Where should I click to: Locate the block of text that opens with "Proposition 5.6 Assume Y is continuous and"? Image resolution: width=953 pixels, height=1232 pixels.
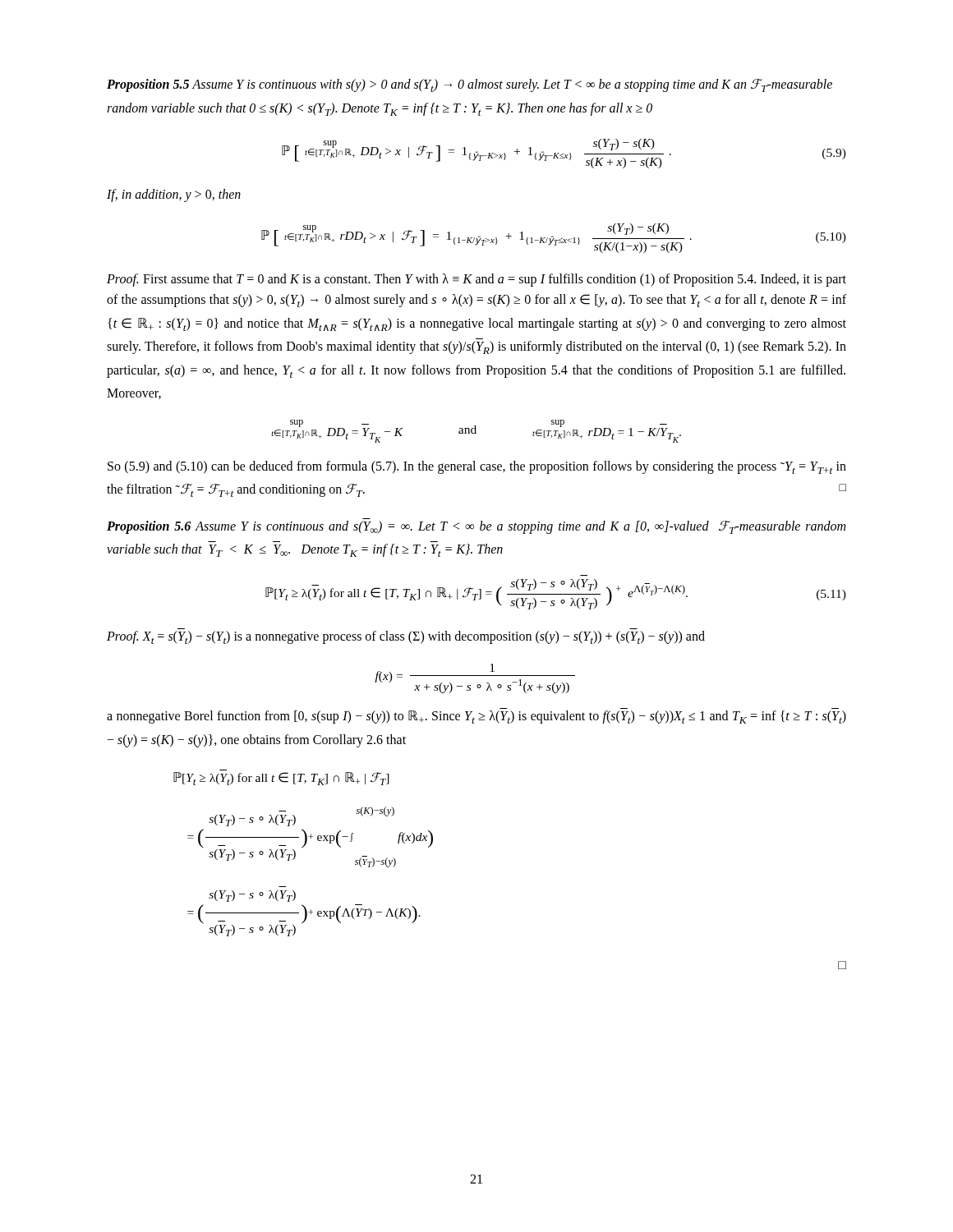(x=476, y=539)
